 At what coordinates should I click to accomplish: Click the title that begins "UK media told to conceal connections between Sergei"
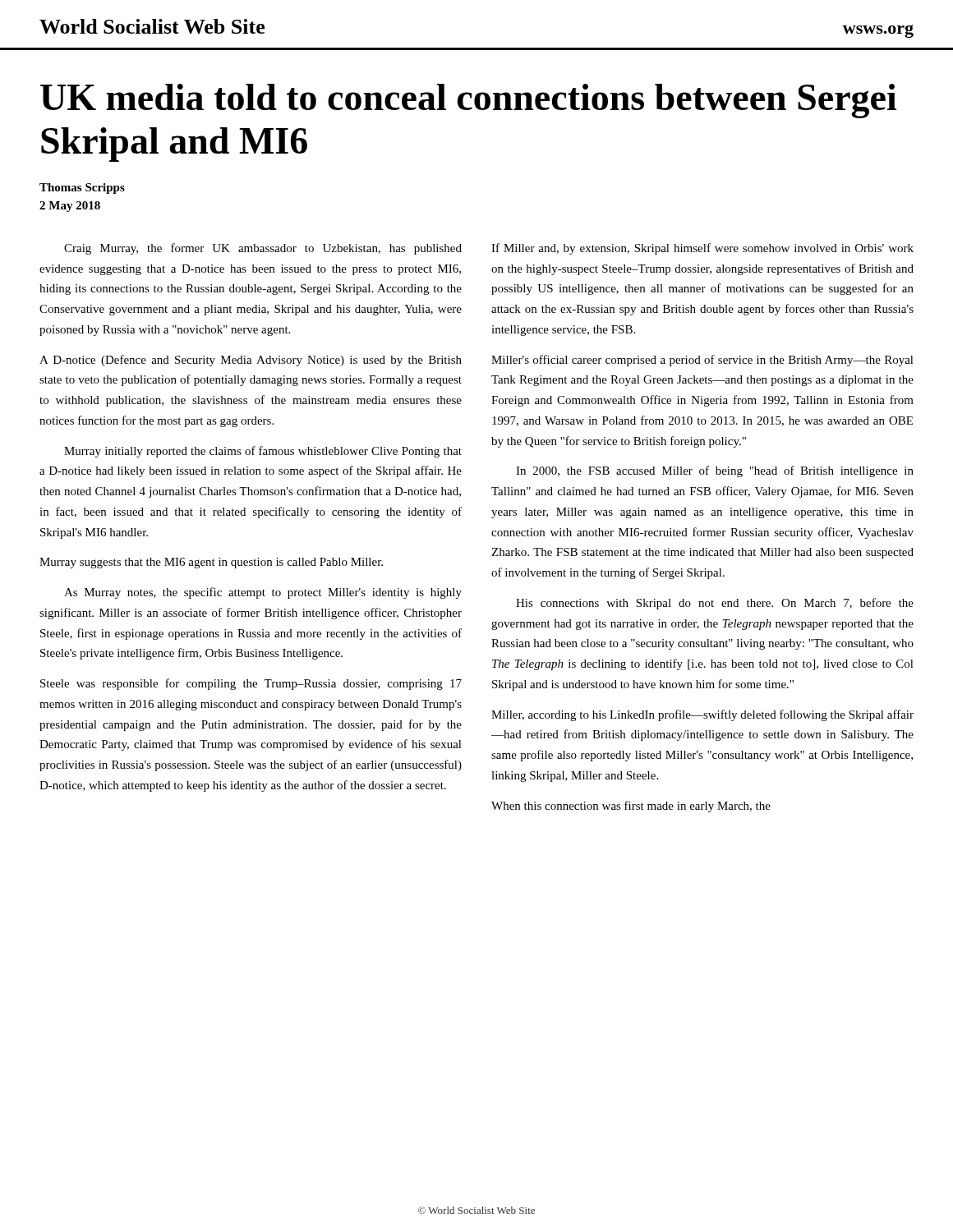click(476, 120)
